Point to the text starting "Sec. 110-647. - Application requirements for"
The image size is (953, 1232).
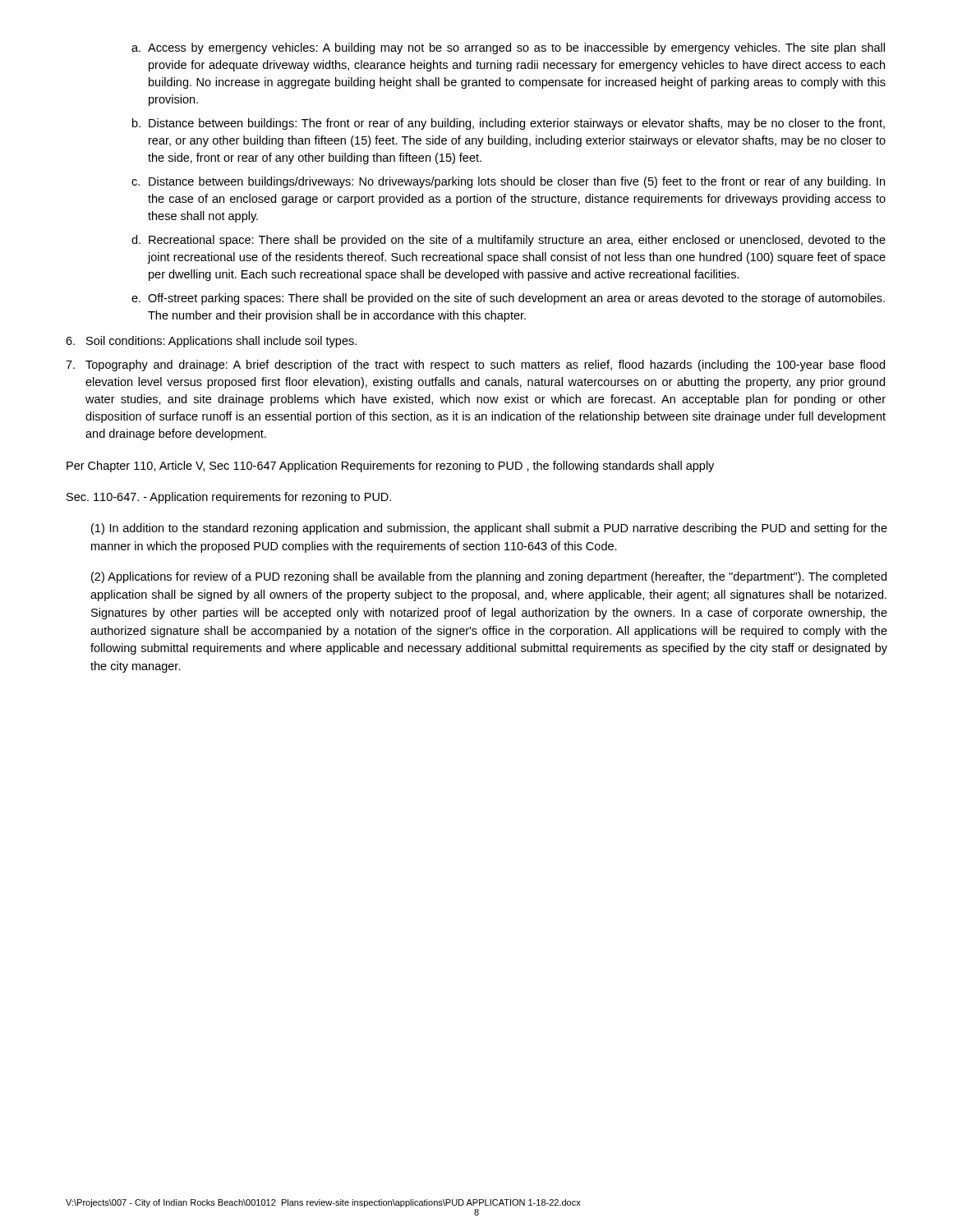[229, 497]
